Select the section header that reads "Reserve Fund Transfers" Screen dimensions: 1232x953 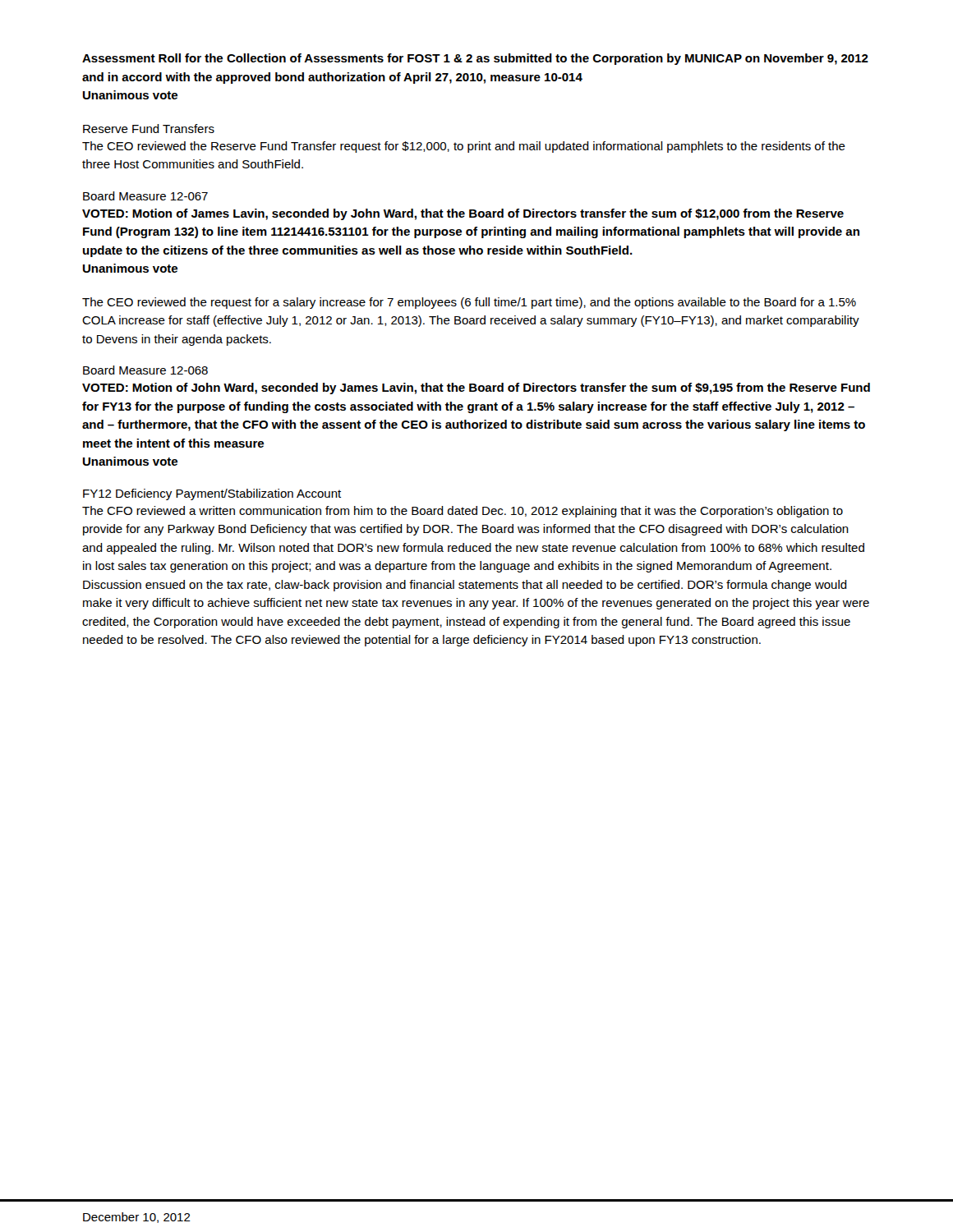coord(148,128)
